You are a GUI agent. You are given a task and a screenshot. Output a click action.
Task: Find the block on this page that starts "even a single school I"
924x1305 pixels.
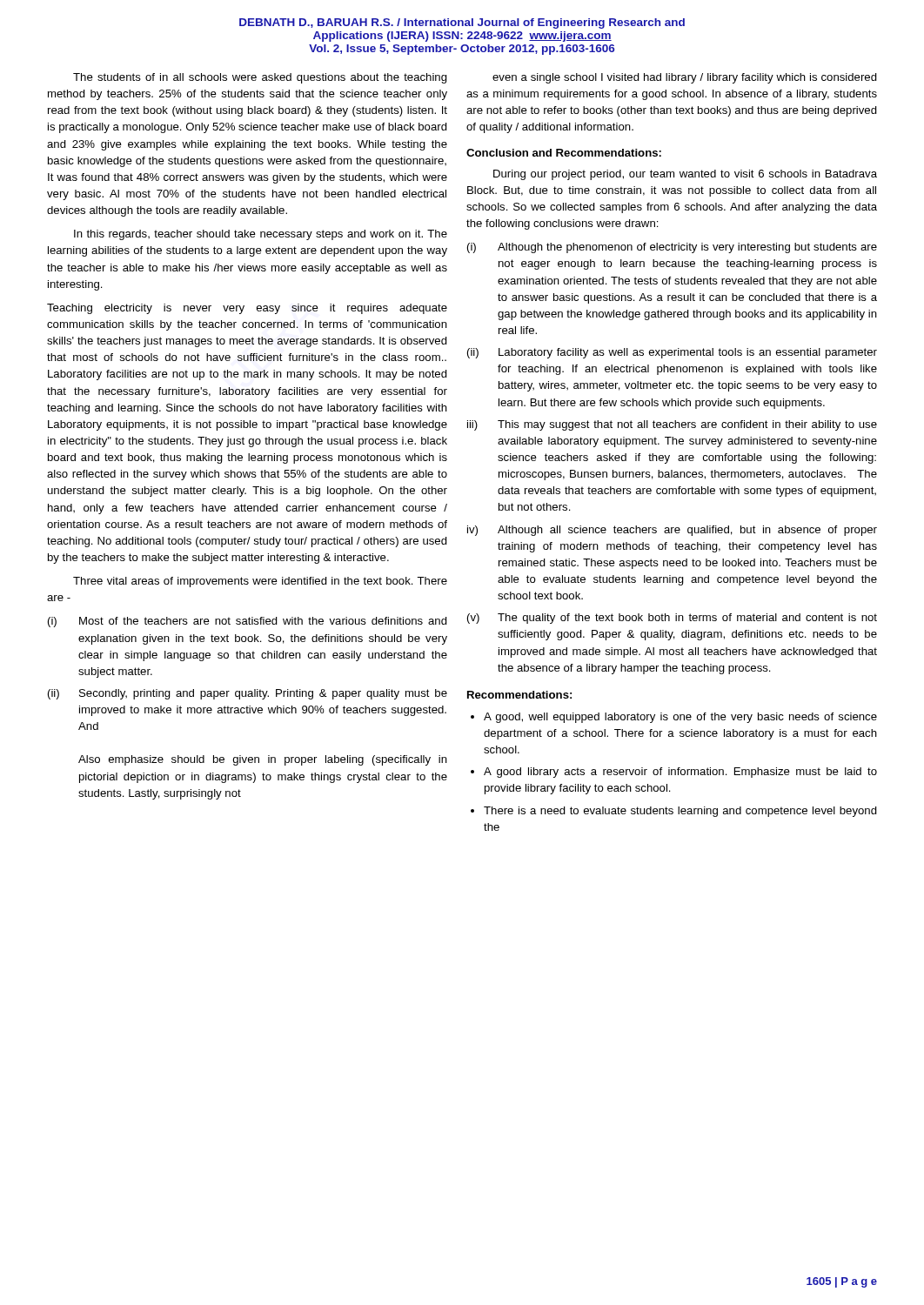pyautogui.click(x=672, y=102)
